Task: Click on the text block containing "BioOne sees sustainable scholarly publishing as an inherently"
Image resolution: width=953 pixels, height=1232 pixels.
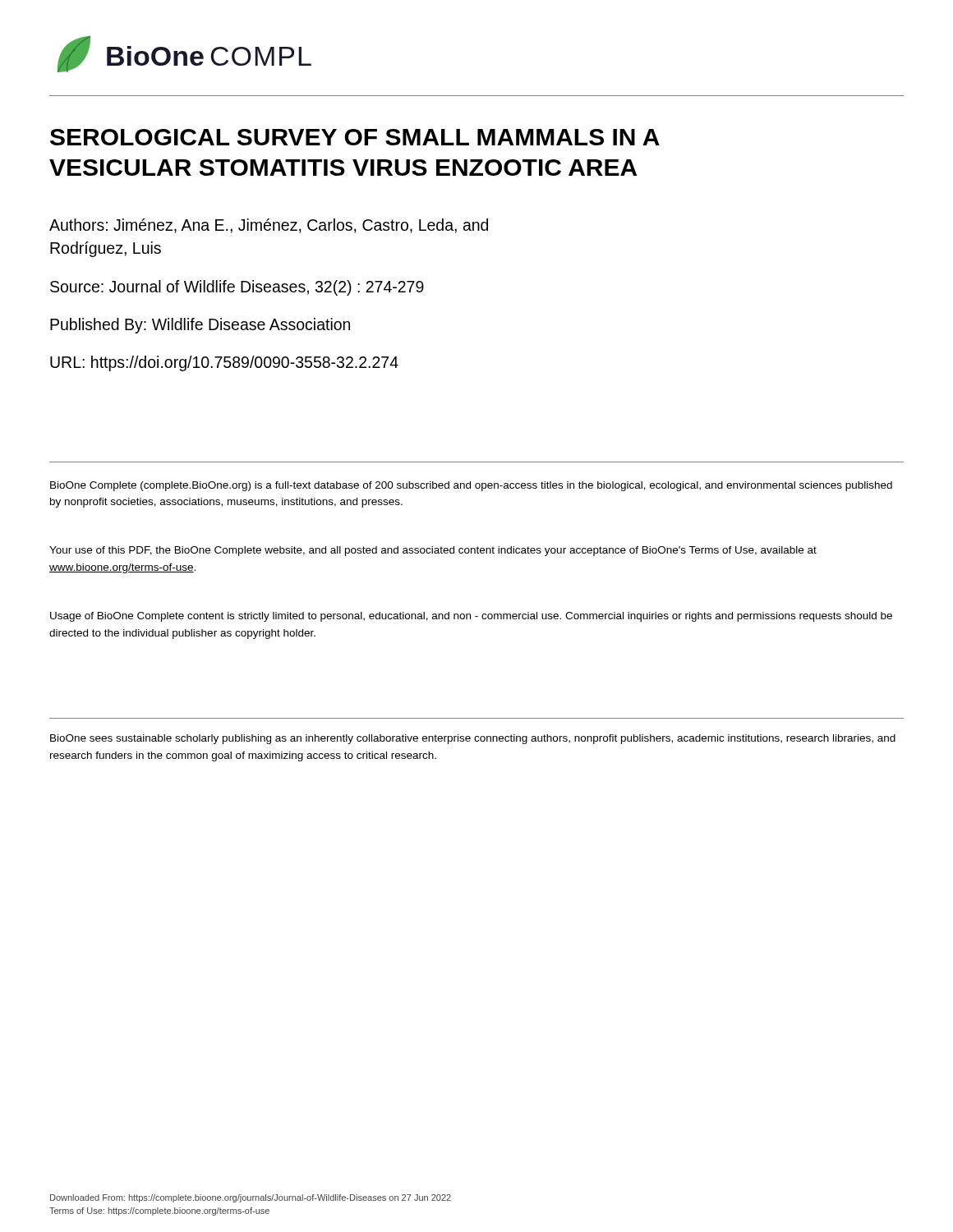Action: click(x=472, y=747)
